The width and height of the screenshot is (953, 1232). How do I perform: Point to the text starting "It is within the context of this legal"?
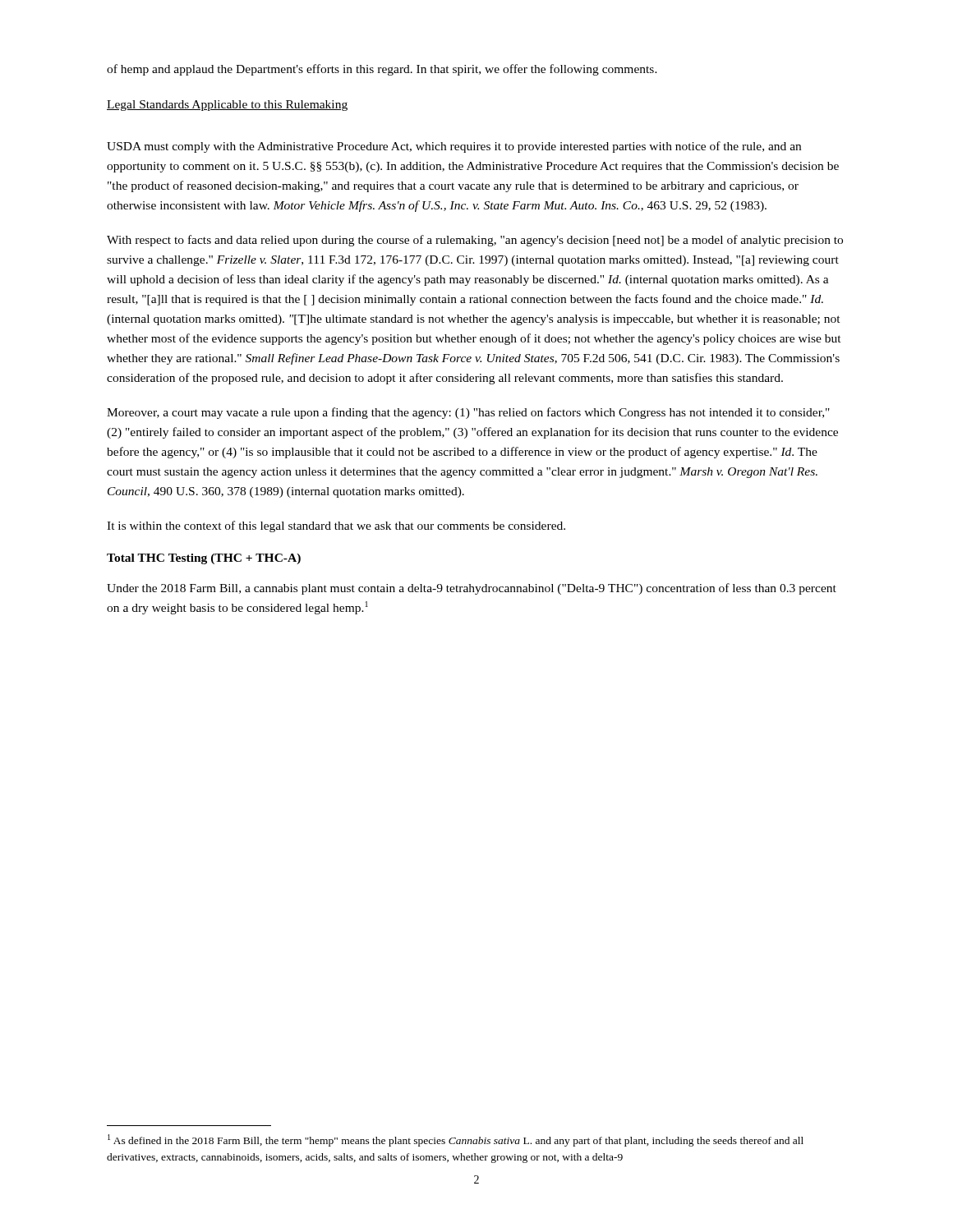pyautogui.click(x=337, y=526)
